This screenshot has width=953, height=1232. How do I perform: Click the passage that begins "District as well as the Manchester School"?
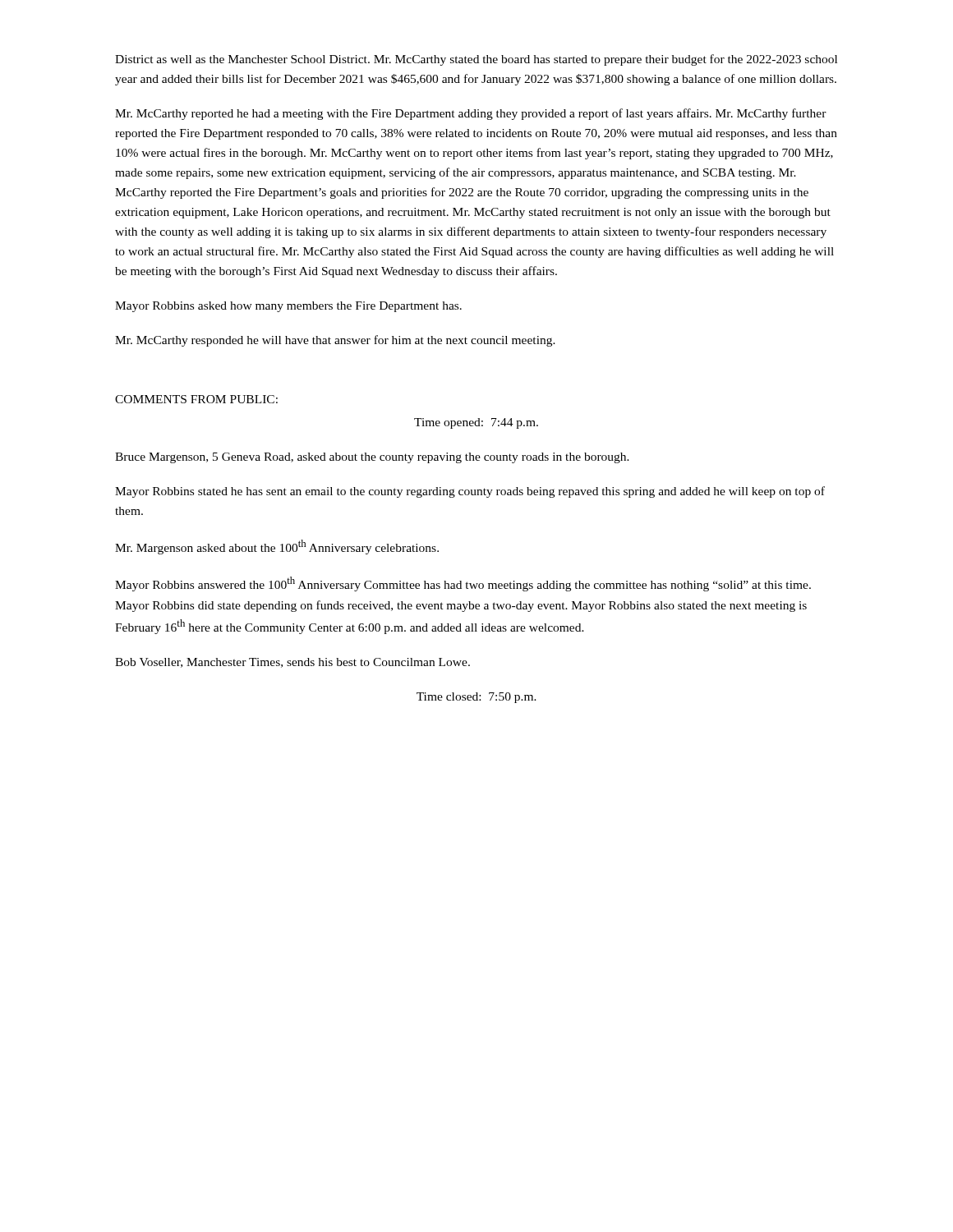[476, 69]
